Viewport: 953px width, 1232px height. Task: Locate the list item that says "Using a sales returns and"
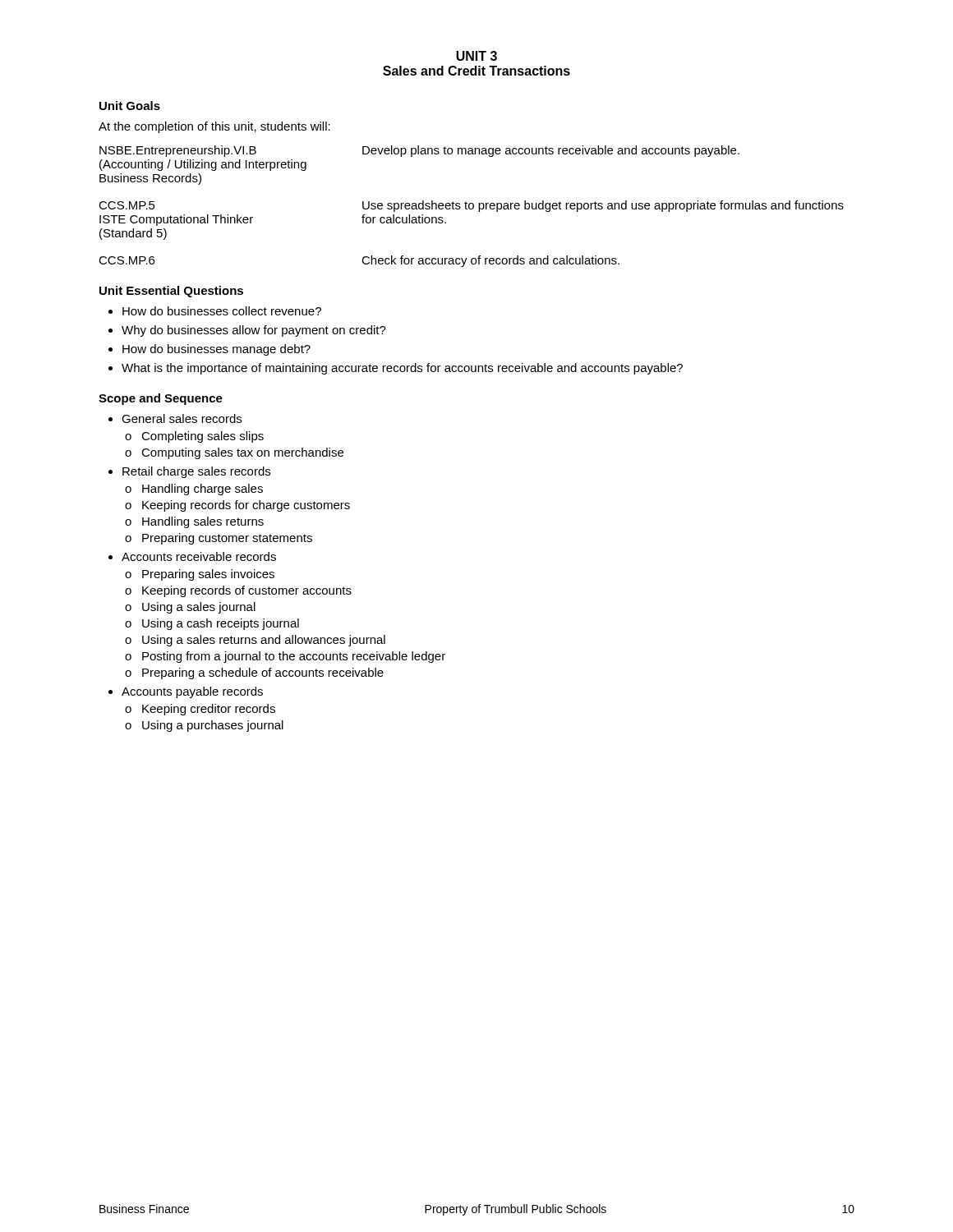264,639
